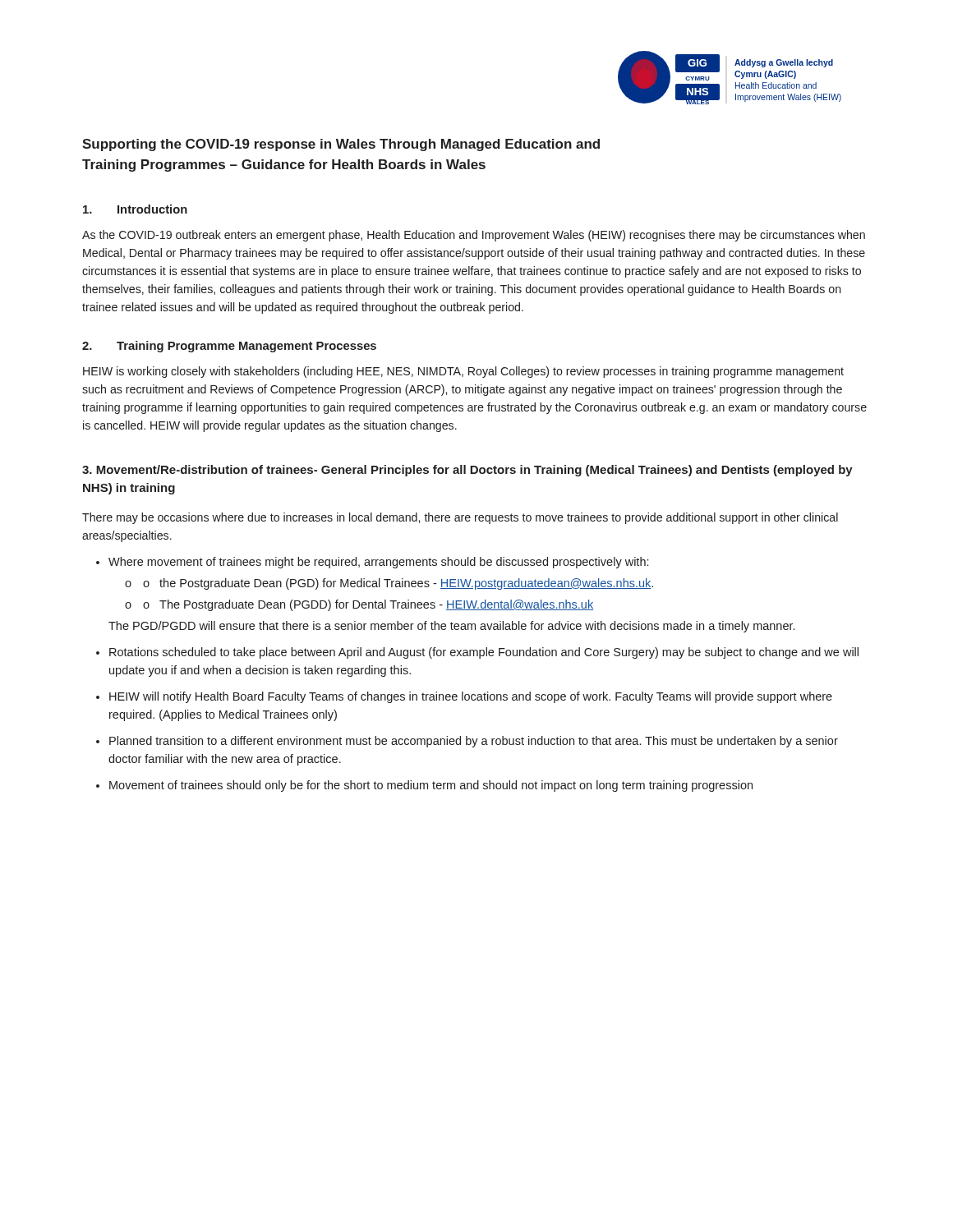Find the text block starting "HEIW will notify Health Board Faculty Teams"
The image size is (953, 1232).
tap(470, 706)
